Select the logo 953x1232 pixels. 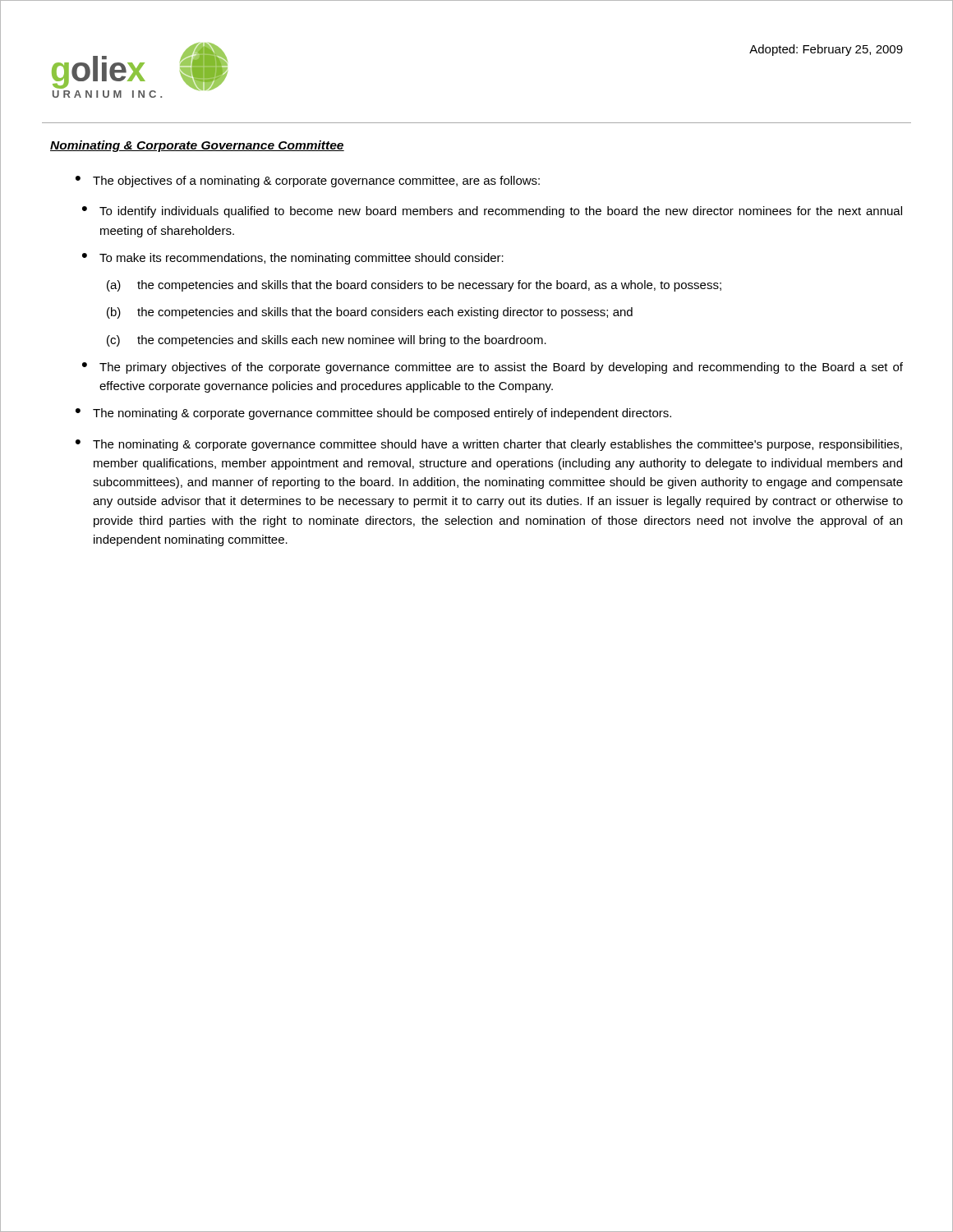tap(140, 71)
